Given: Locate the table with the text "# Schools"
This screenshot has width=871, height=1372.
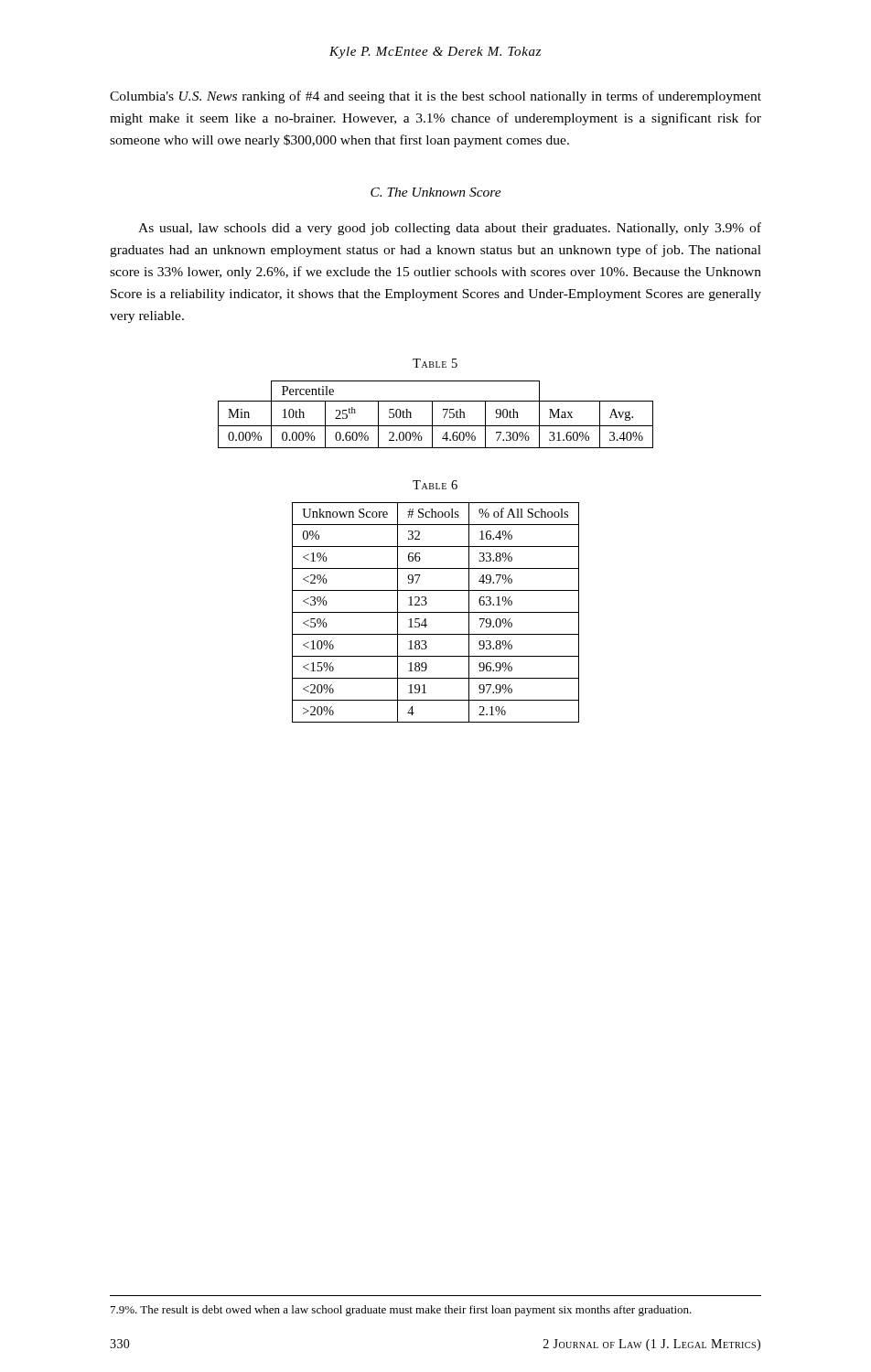Looking at the screenshot, I should 436,612.
